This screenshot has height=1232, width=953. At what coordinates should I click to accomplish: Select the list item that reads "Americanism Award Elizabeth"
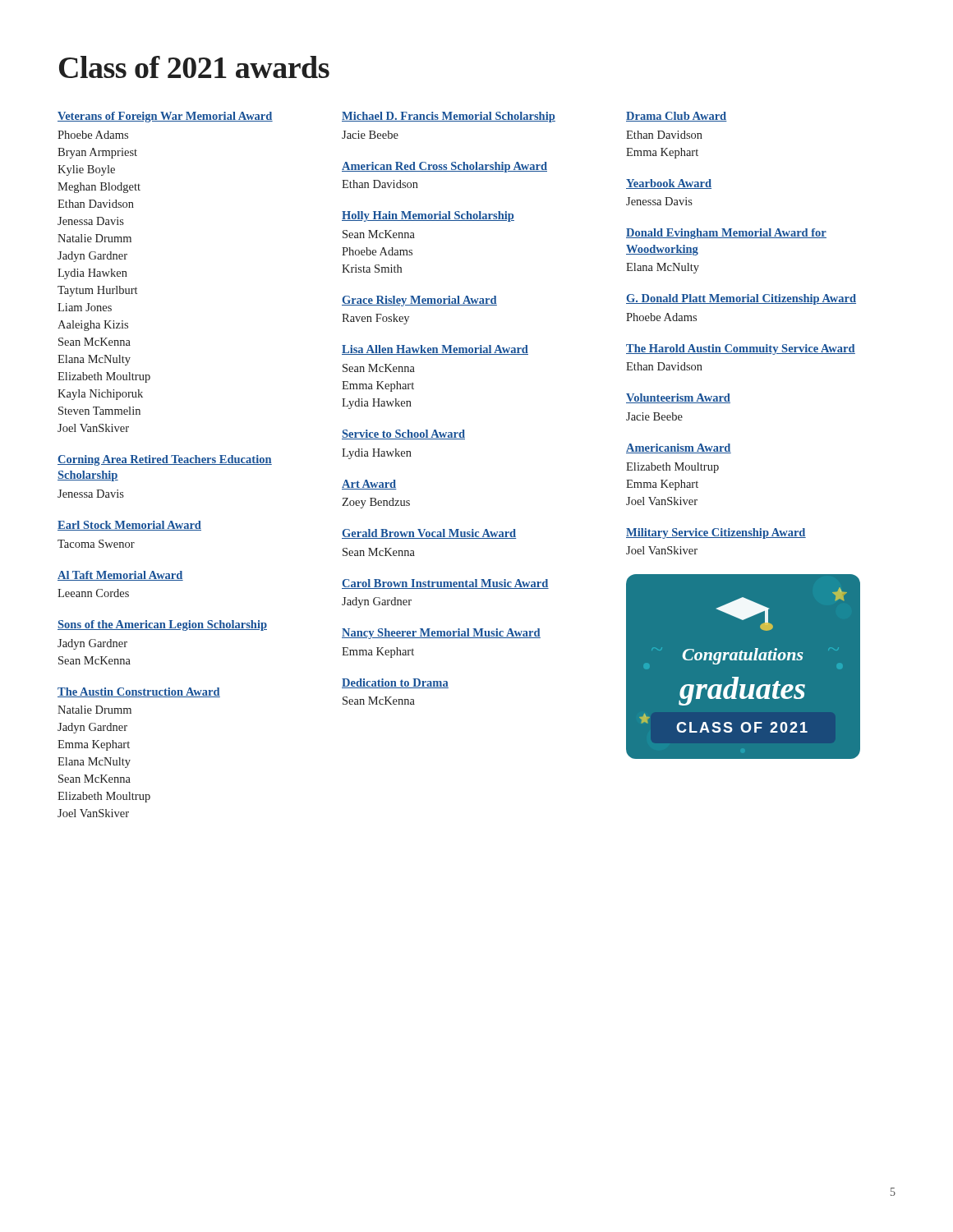click(x=679, y=448)
